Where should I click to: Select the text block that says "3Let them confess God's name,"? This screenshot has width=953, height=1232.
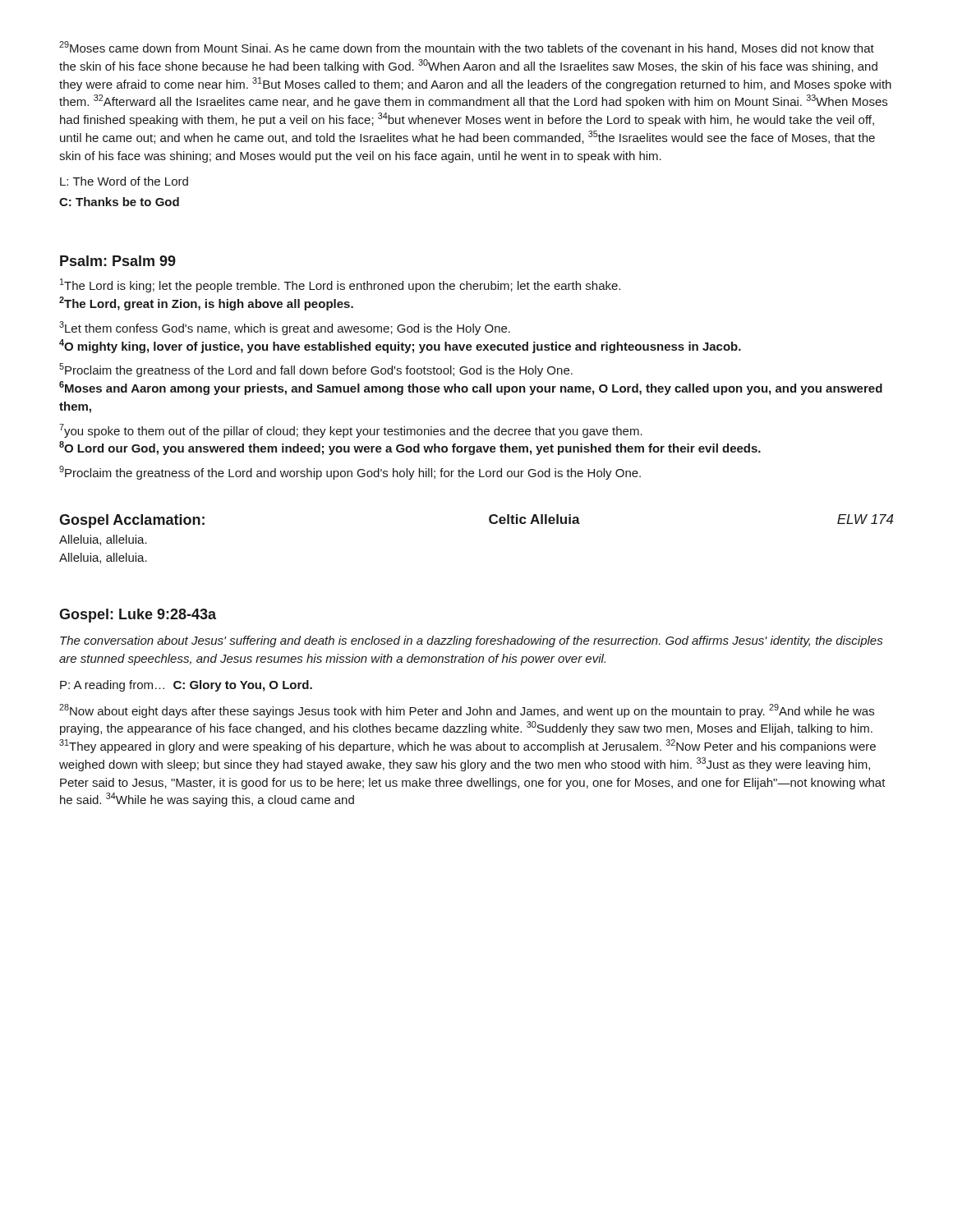tap(476, 337)
